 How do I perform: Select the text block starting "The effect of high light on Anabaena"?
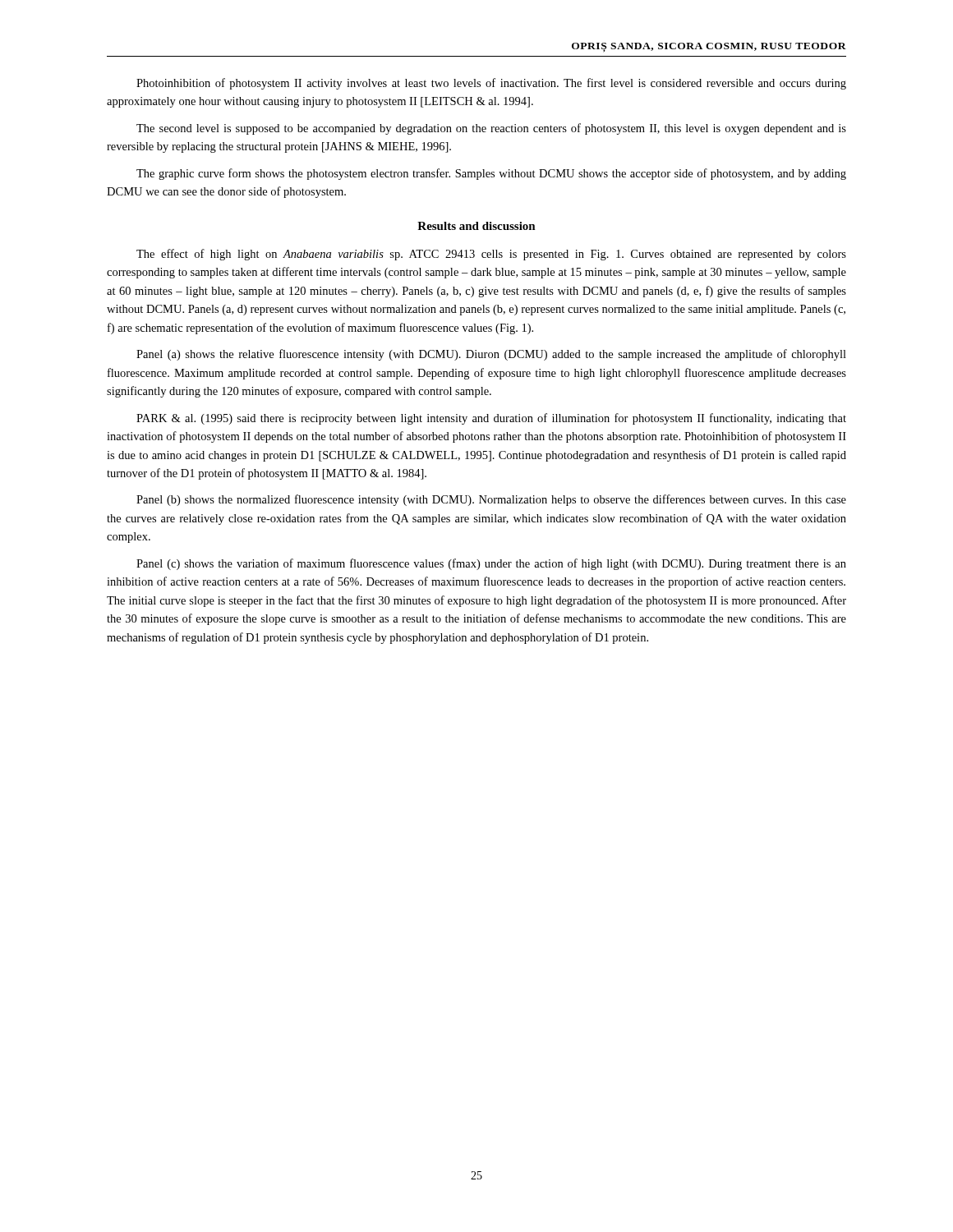point(476,291)
